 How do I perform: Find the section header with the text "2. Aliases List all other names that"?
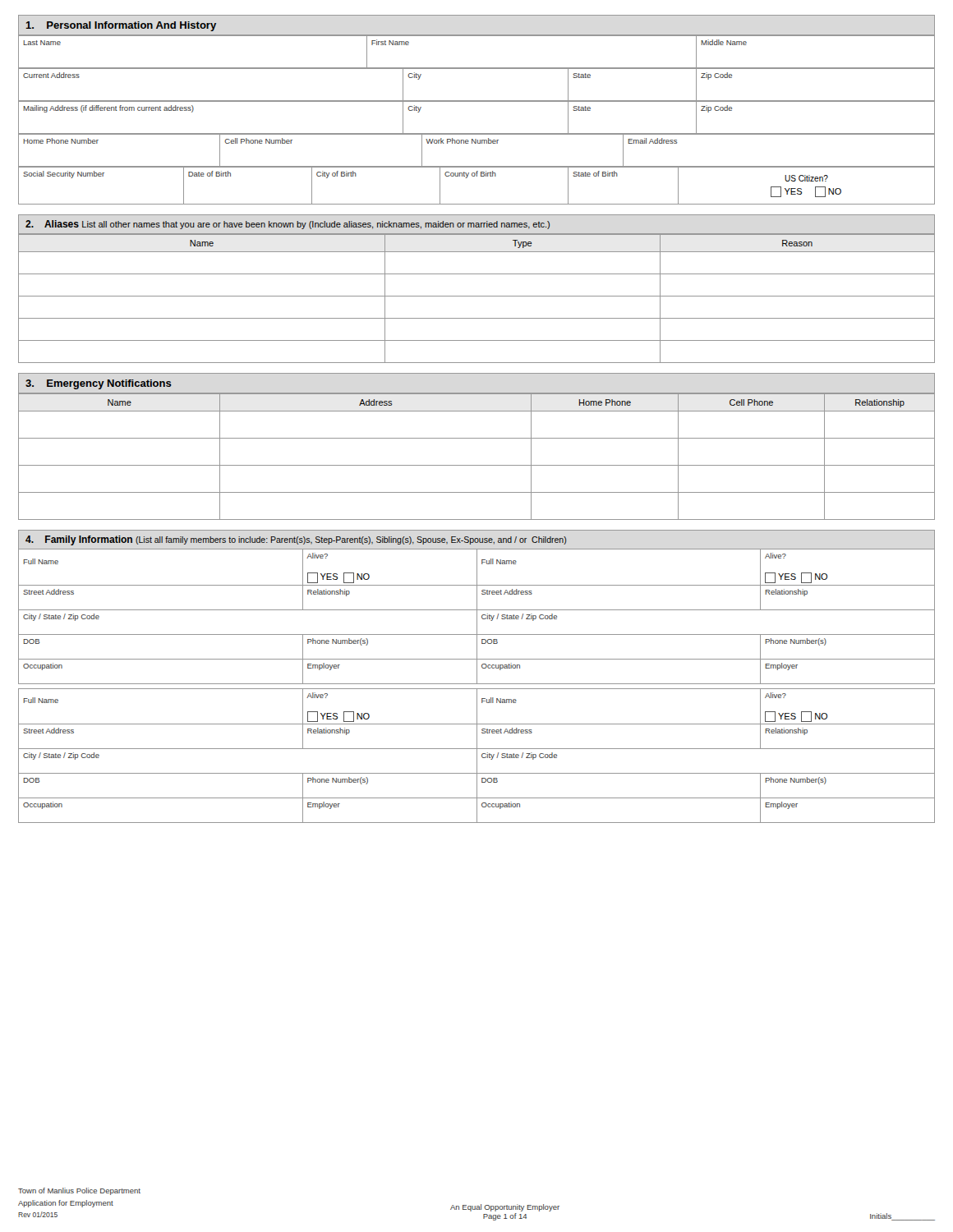tap(288, 224)
